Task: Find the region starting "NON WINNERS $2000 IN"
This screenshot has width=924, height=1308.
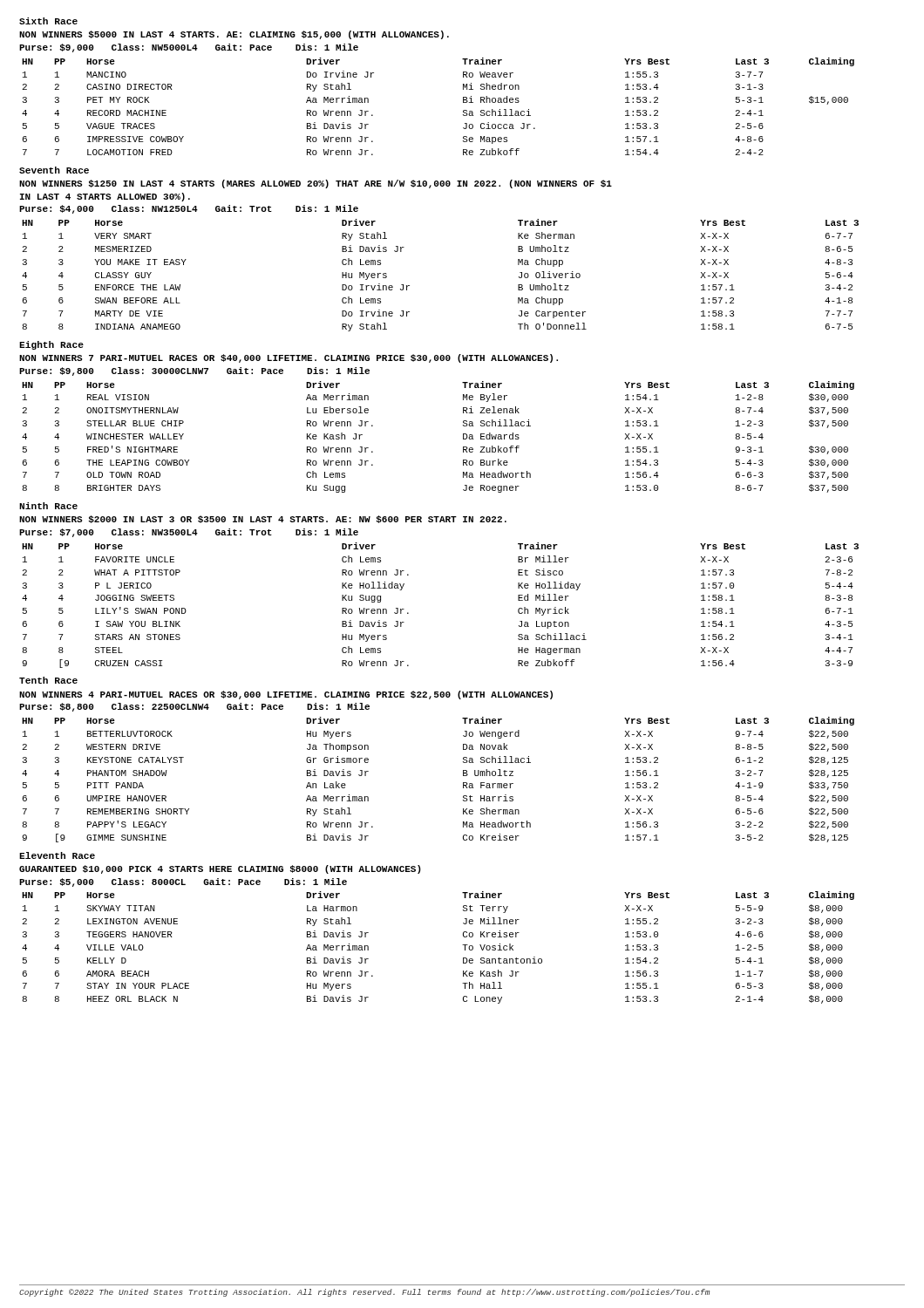Action: (x=264, y=520)
